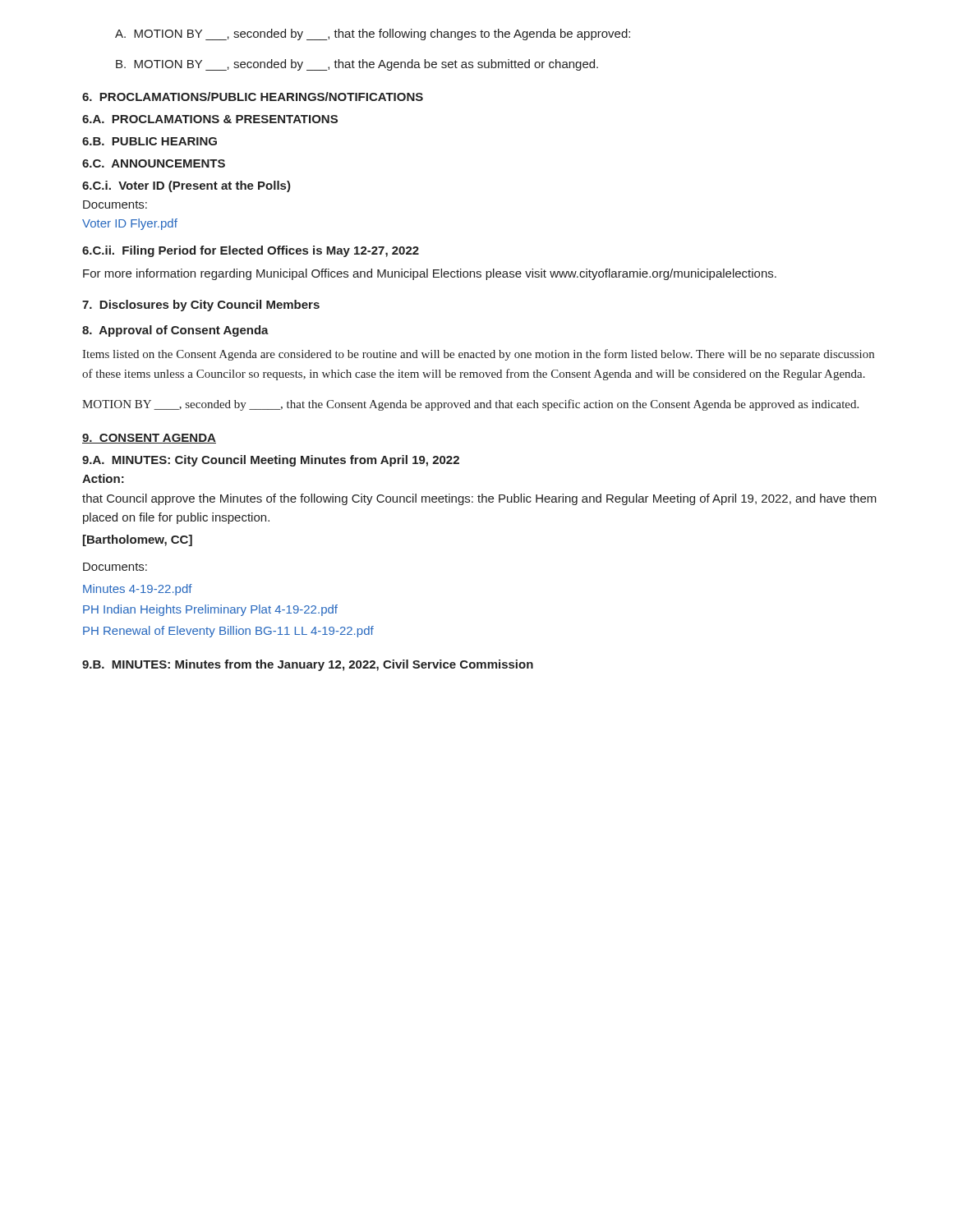
Task: Select the section header containing "6. PROCLAMATIONS/PUBLIC HEARINGS/NOTIFICATIONS"
Action: tap(253, 97)
